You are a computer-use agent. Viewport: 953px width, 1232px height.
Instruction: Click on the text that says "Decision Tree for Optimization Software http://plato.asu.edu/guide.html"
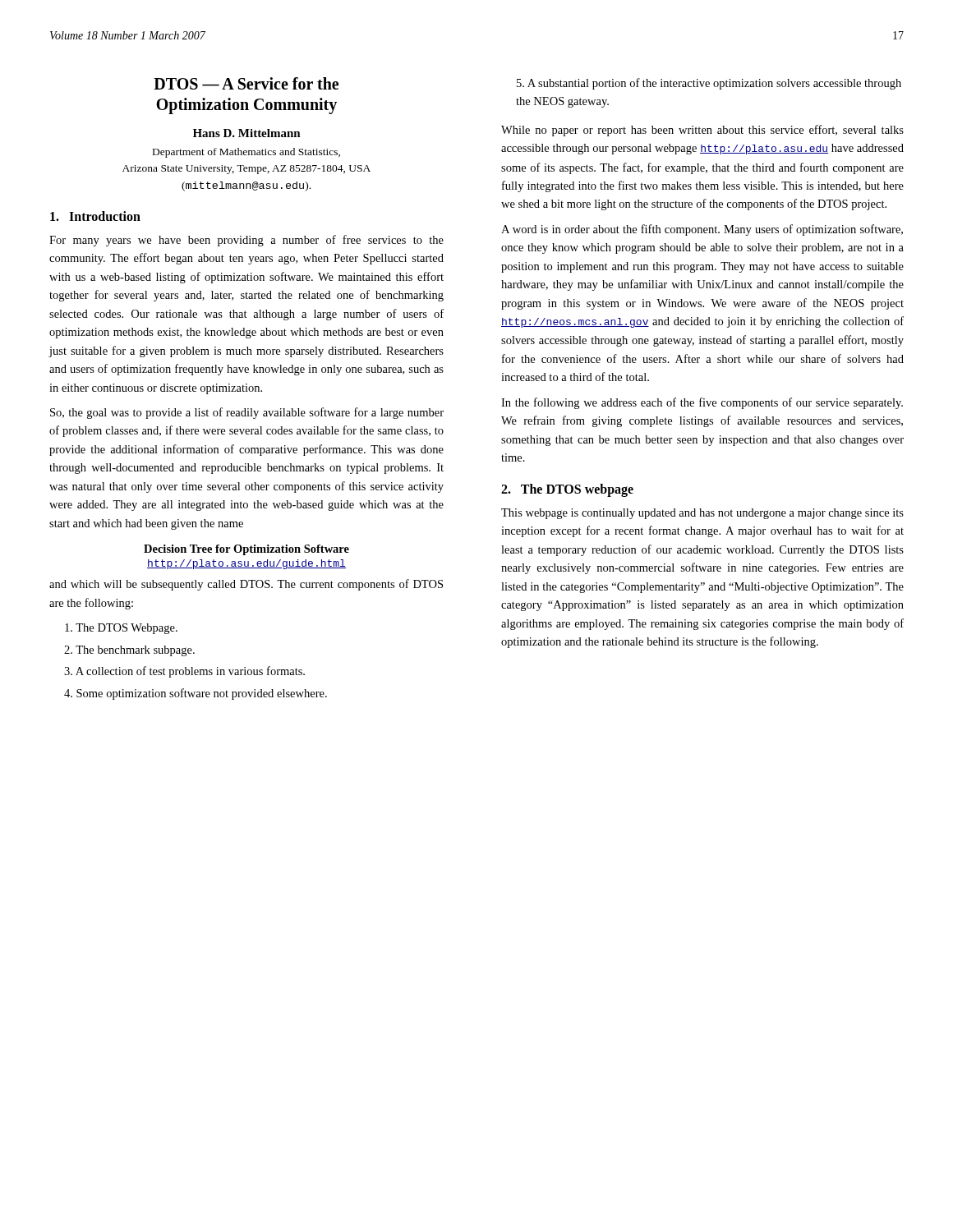[x=246, y=556]
